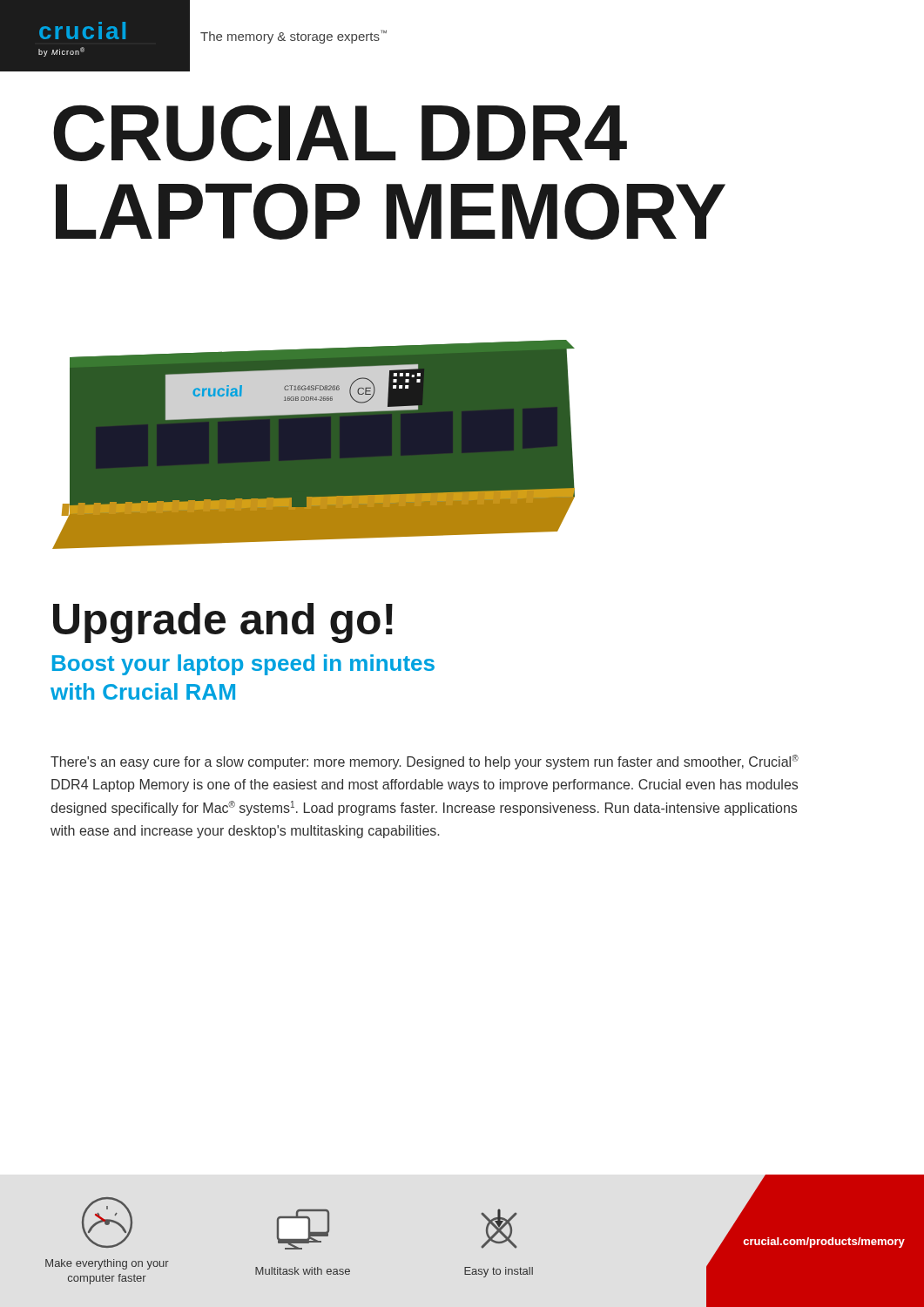Locate the text block that says "Boost your laptop speed in minuteswith"
The height and width of the screenshot is (1307, 924).
point(312,677)
